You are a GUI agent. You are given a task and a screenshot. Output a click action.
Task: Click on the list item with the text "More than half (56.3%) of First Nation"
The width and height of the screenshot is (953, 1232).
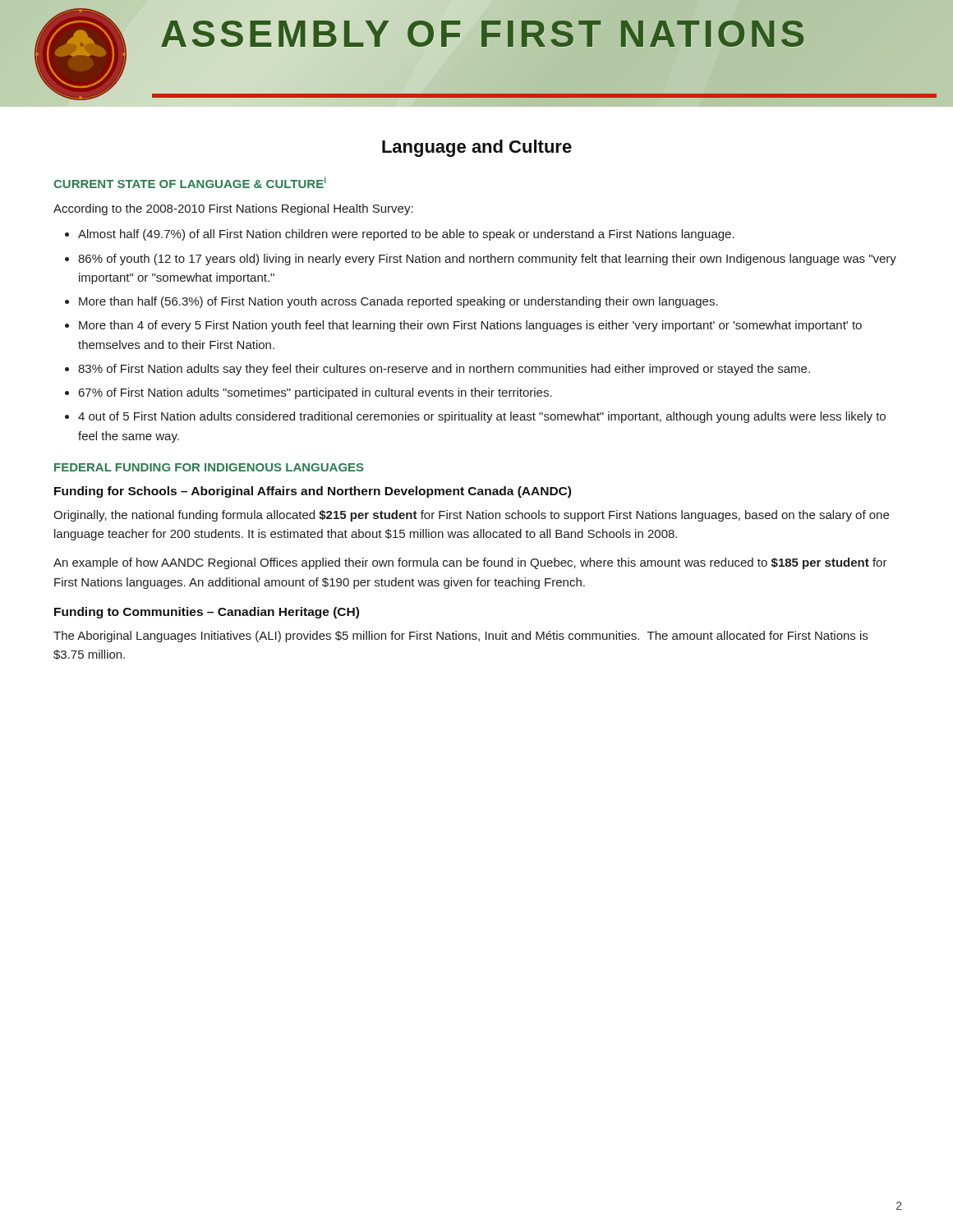pos(398,301)
